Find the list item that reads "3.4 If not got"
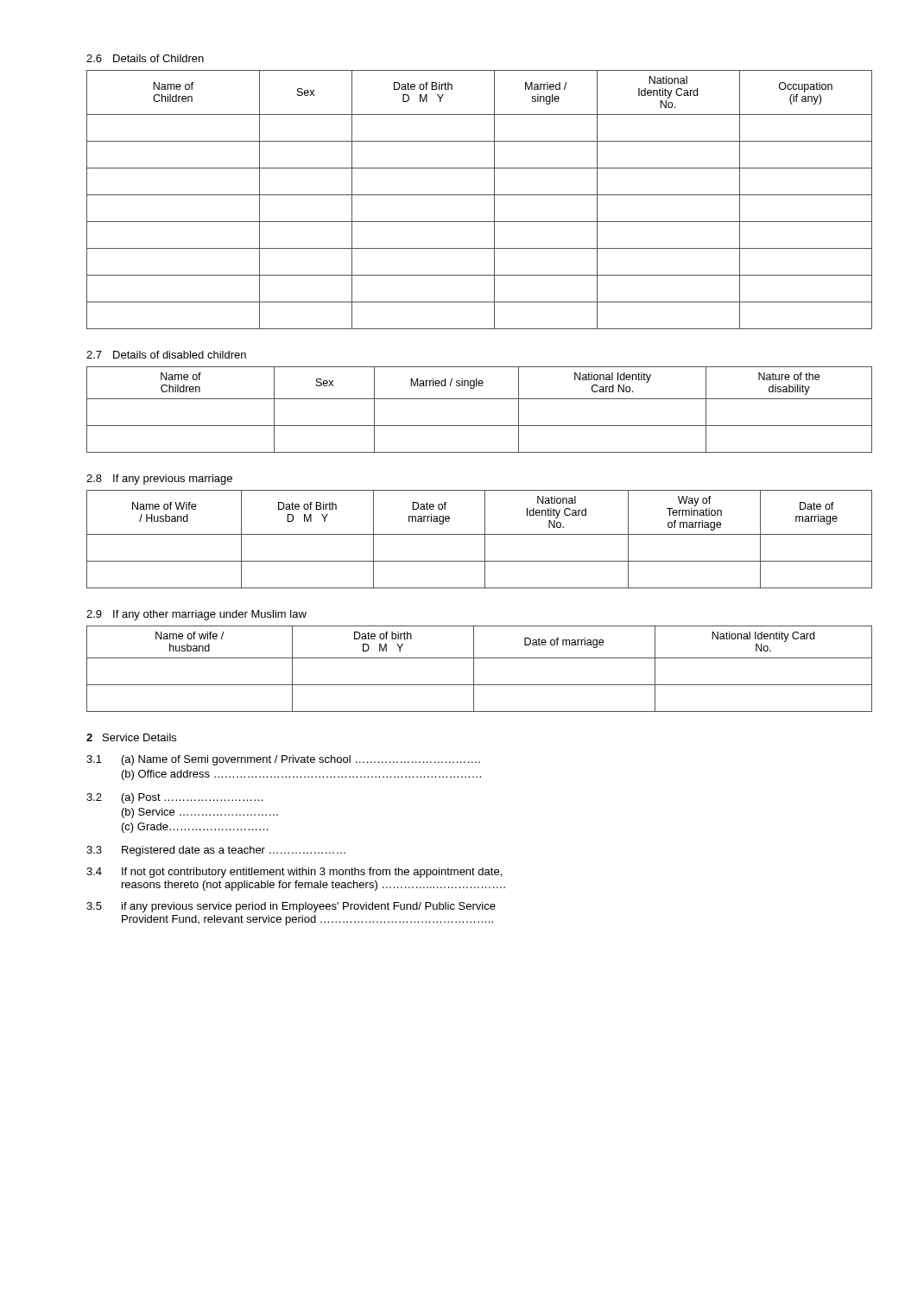The image size is (924, 1296). 479,878
